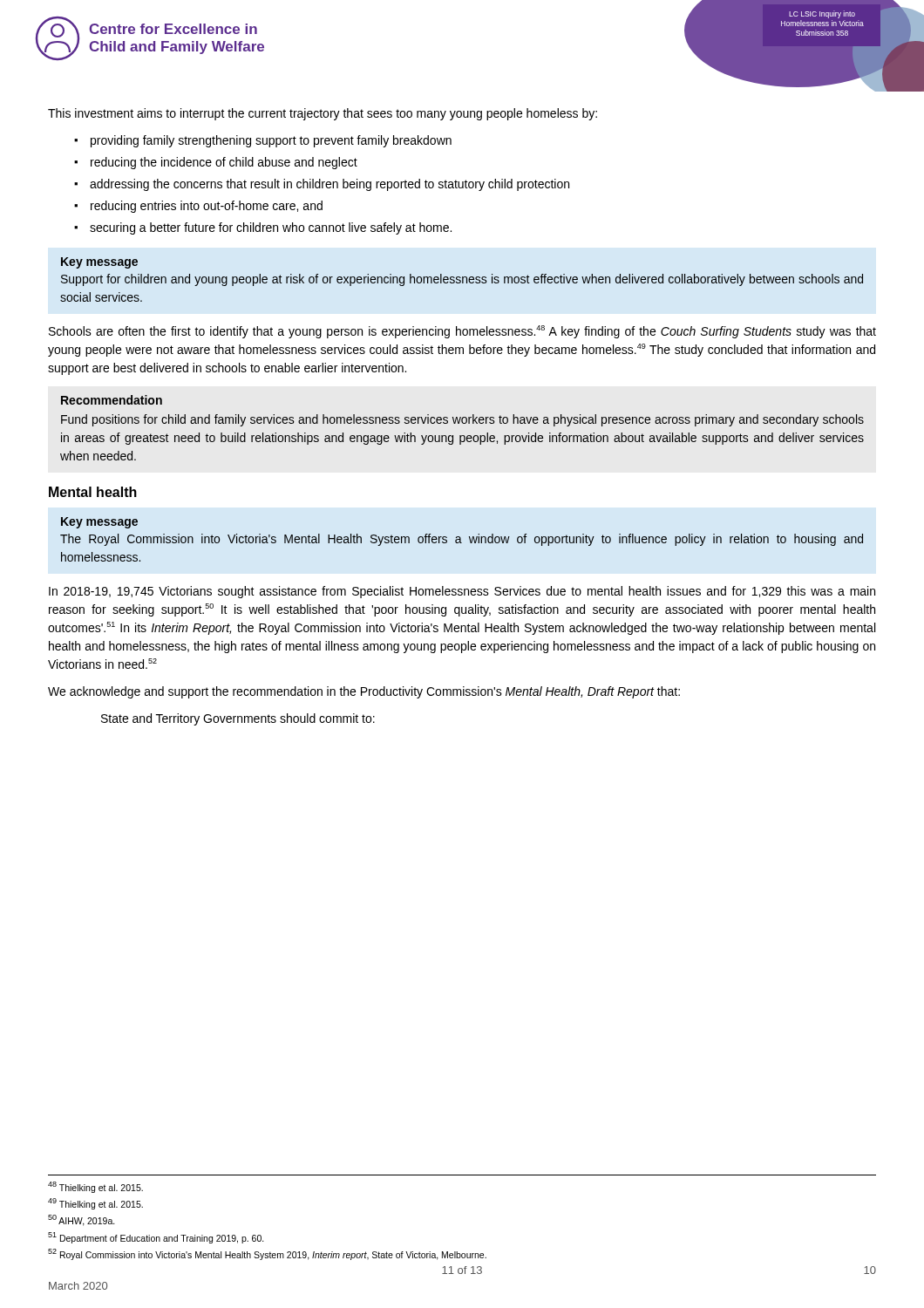Select the text block containing "State and Territory Governments"
Image resolution: width=924 pixels, height=1308 pixels.
(238, 719)
